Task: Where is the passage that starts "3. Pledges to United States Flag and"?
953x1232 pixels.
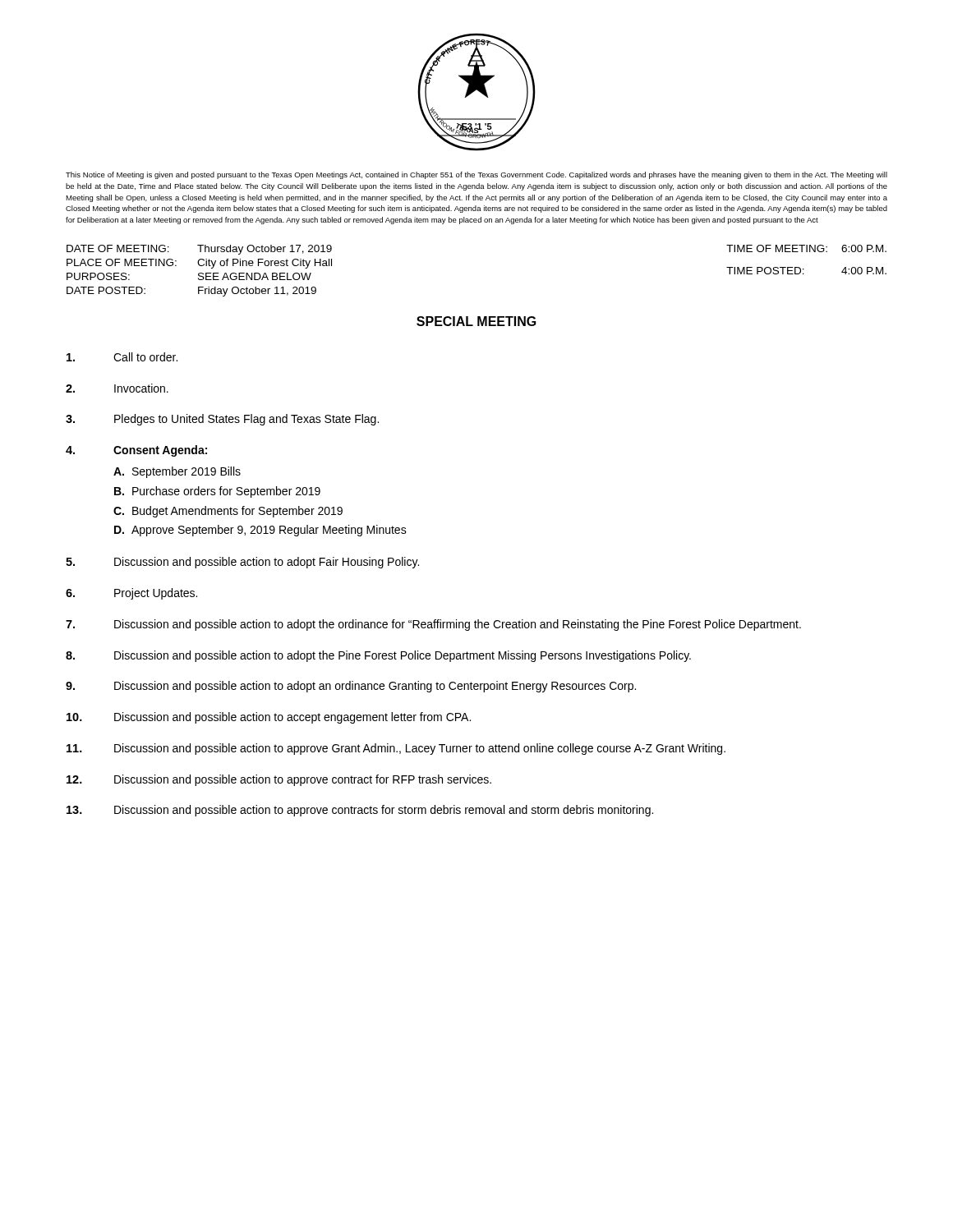Action: coord(222,420)
